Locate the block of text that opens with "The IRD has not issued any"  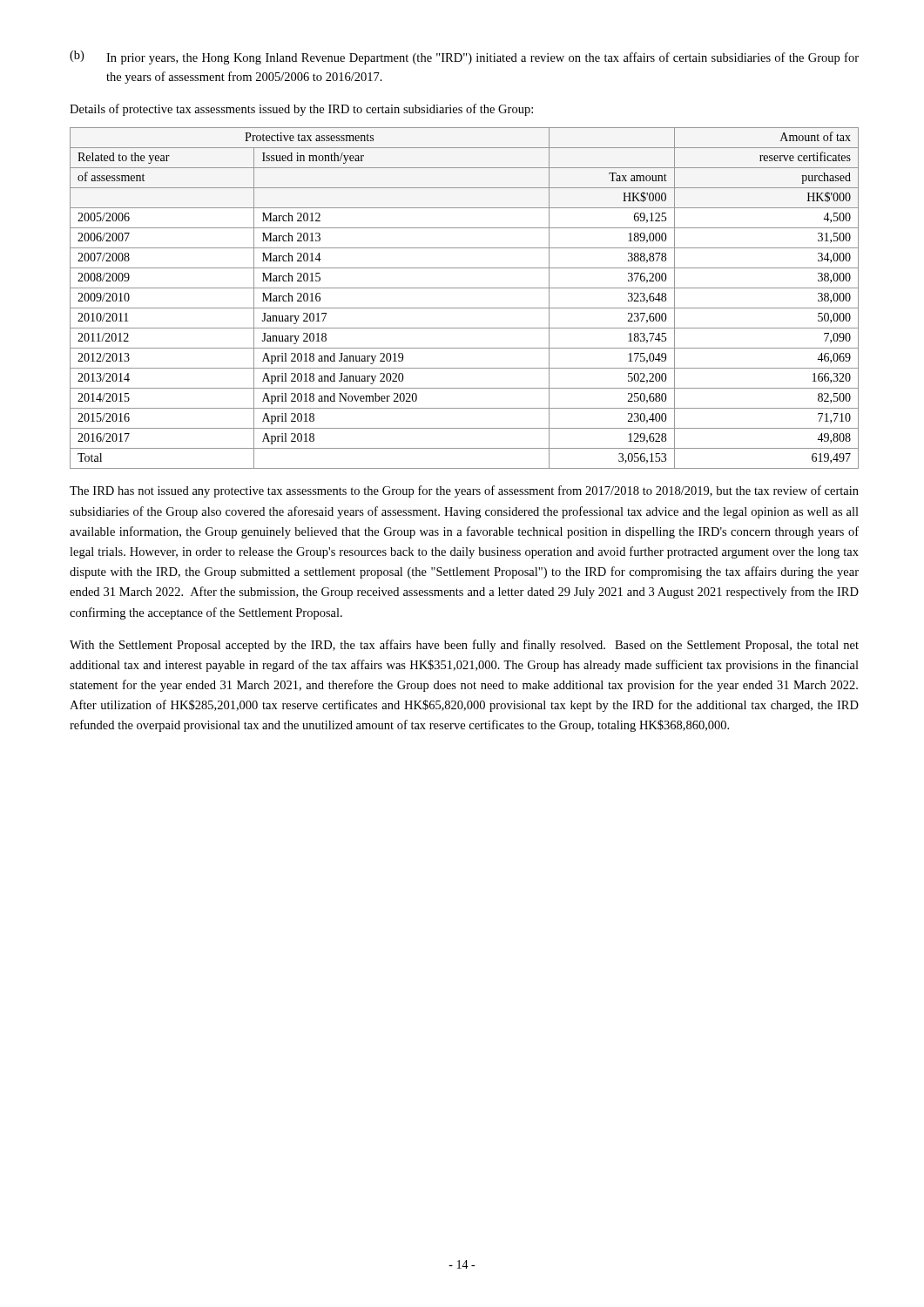pyautogui.click(x=464, y=552)
